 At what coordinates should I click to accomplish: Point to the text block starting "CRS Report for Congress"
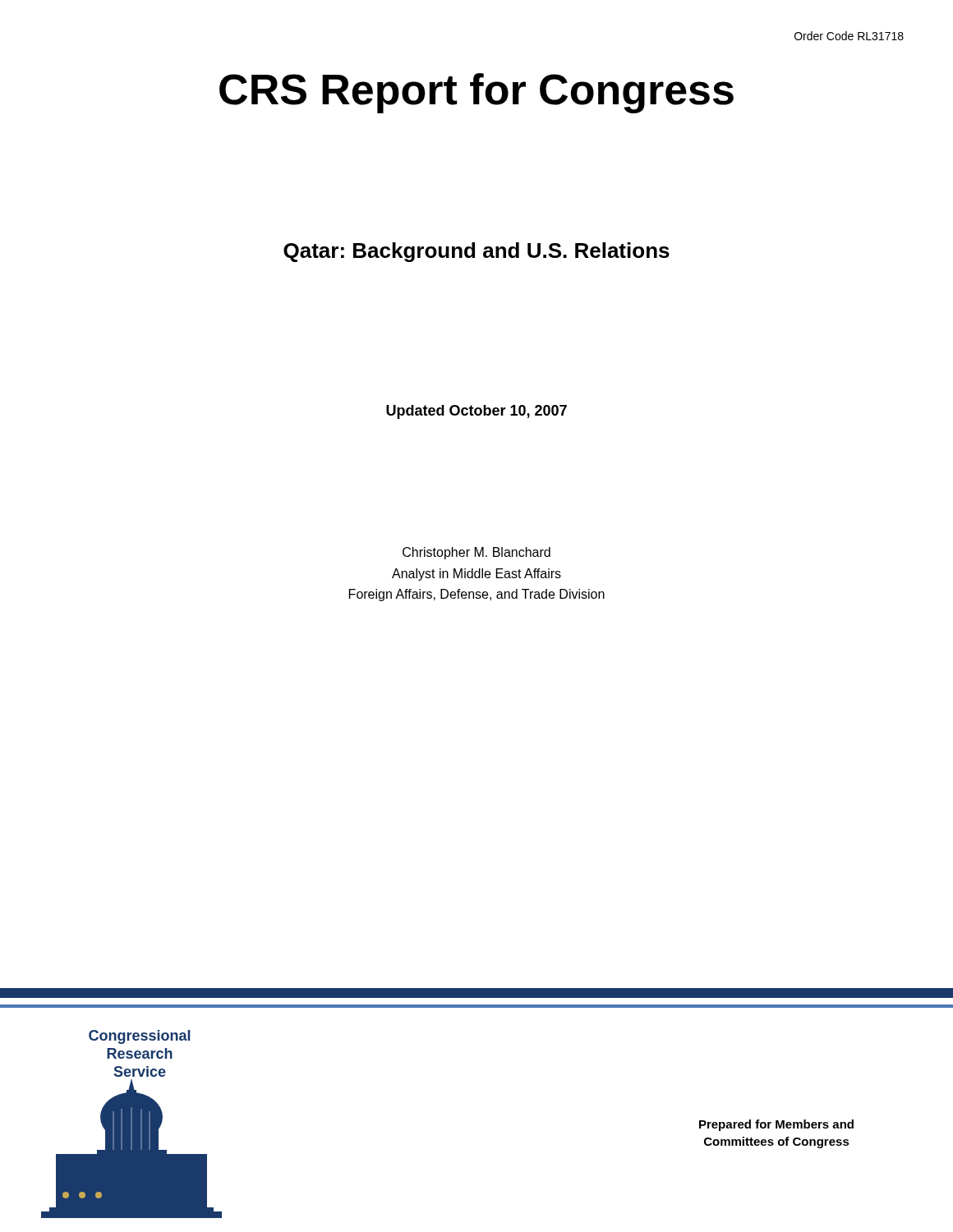[x=476, y=90]
